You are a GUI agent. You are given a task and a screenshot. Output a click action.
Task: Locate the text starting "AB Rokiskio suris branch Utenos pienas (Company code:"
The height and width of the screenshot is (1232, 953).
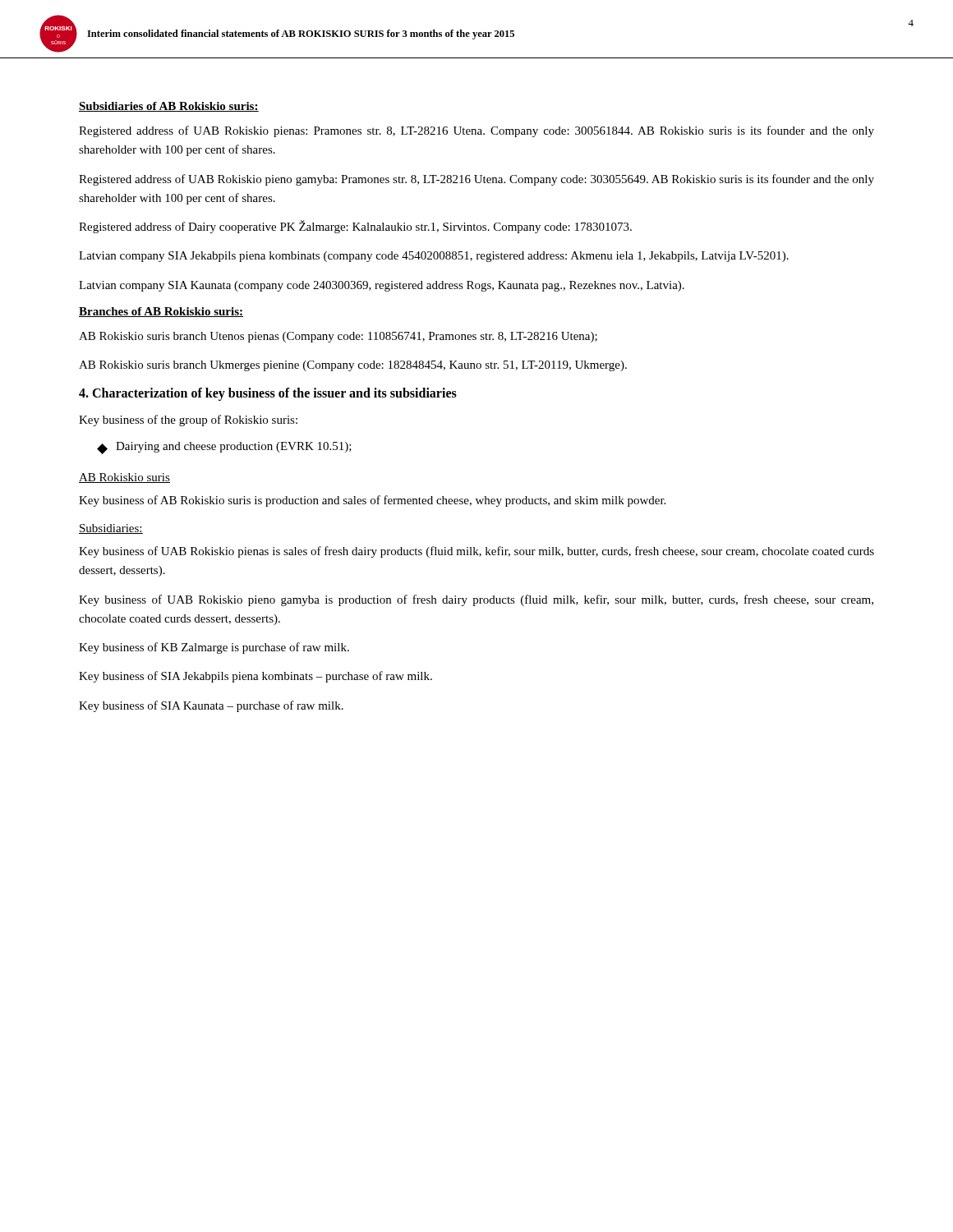[x=338, y=336]
